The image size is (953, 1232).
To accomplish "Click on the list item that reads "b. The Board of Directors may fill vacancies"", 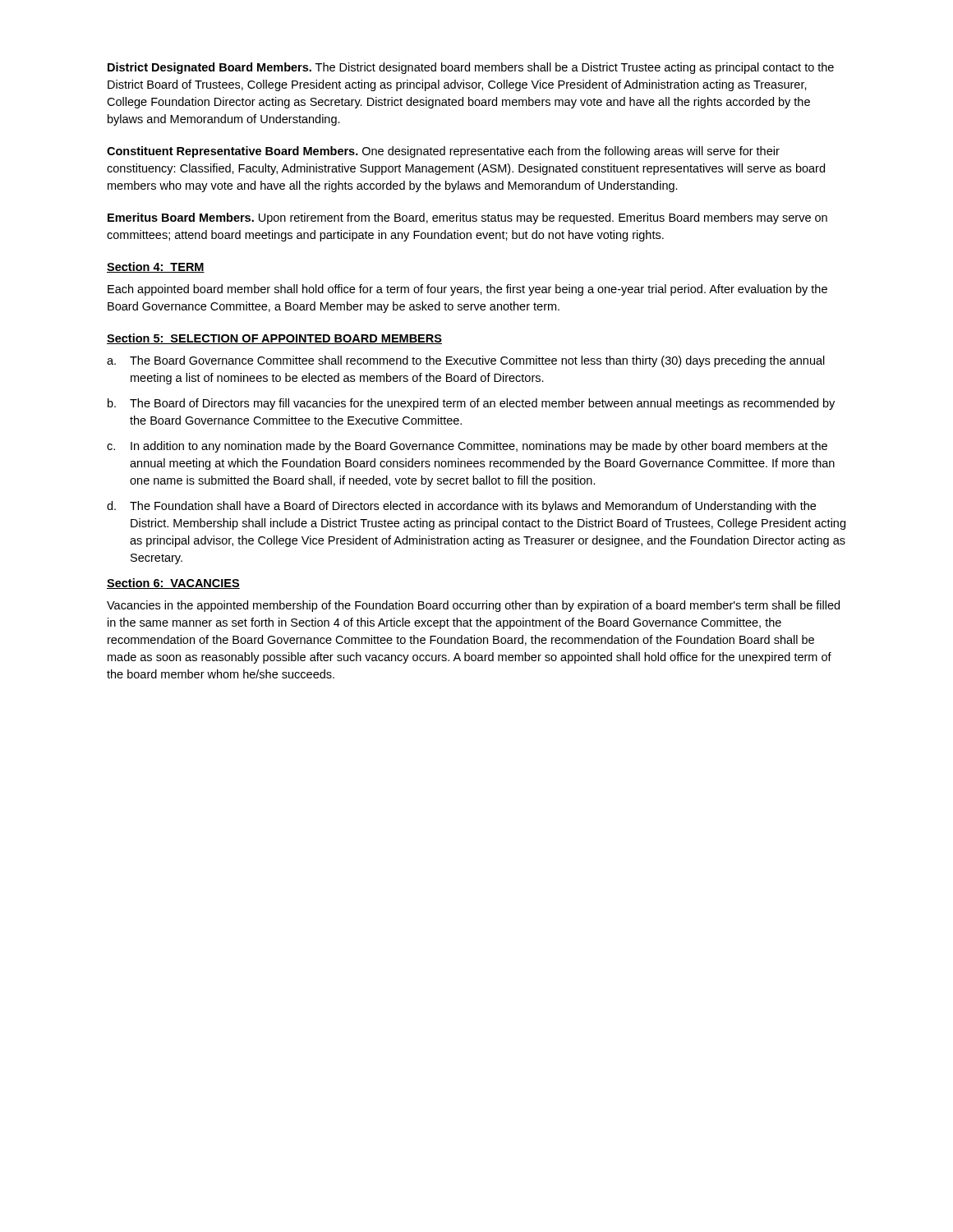I will coord(476,412).
